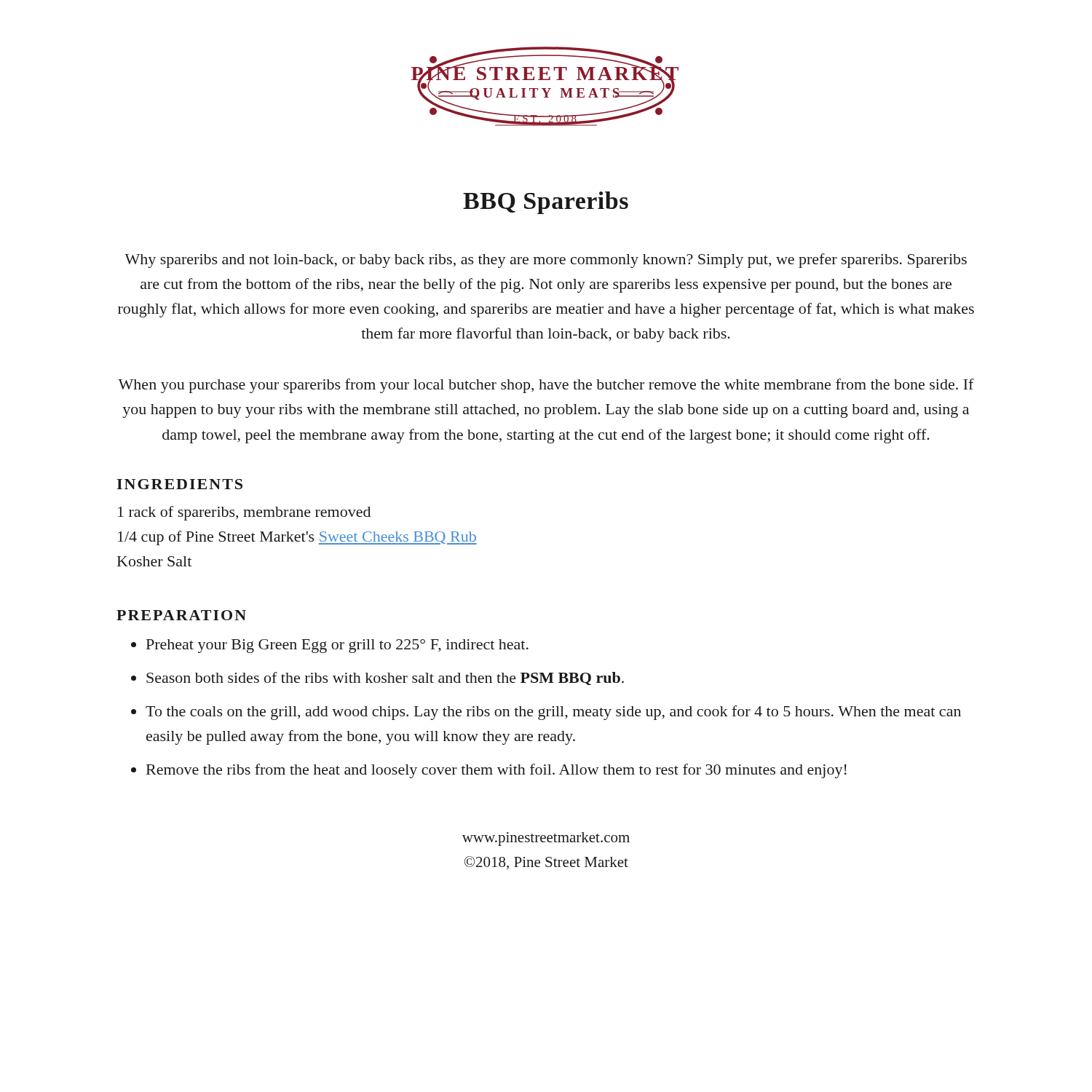Locate the block of text that opens with "Why spareribs and not loin-back, or"
The width and height of the screenshot is (1092, 1092).
click(546, 296)
